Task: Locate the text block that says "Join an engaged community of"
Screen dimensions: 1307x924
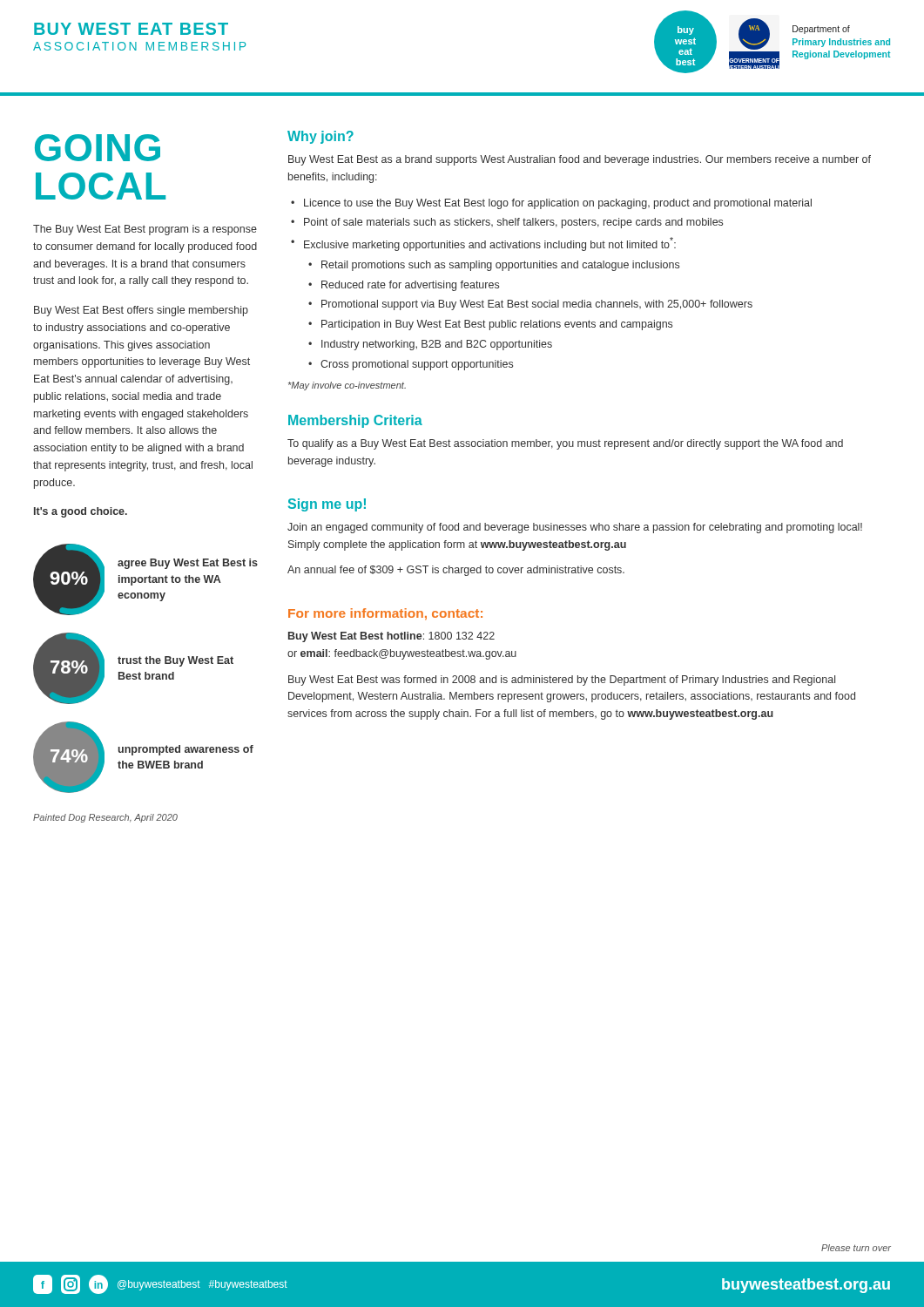Action: click(575, 536)
